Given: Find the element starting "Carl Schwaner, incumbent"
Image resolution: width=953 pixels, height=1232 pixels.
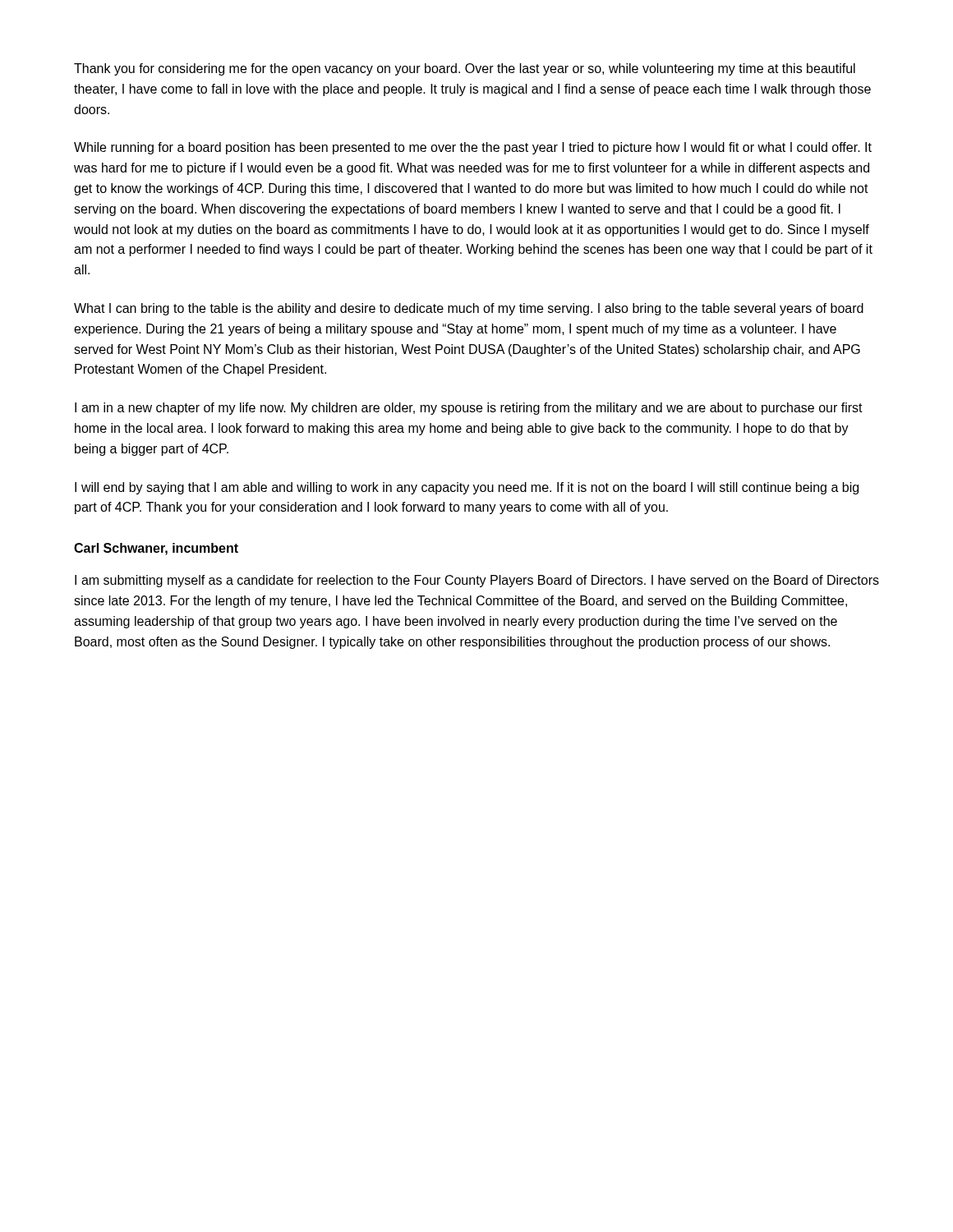Looking at the screenshot, I should 156,548.
